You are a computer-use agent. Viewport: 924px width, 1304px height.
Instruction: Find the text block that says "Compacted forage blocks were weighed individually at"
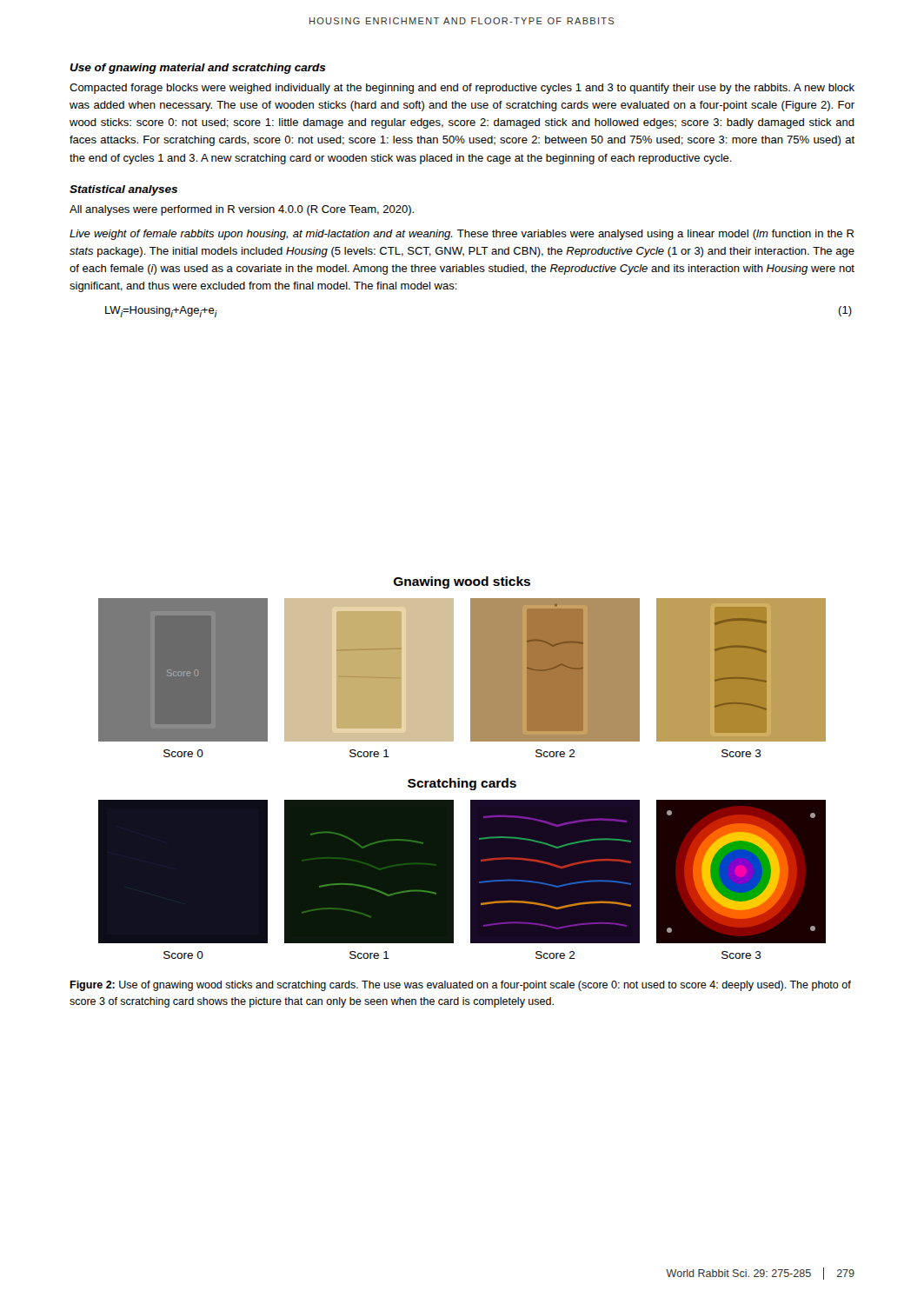[x=462, y=122]
